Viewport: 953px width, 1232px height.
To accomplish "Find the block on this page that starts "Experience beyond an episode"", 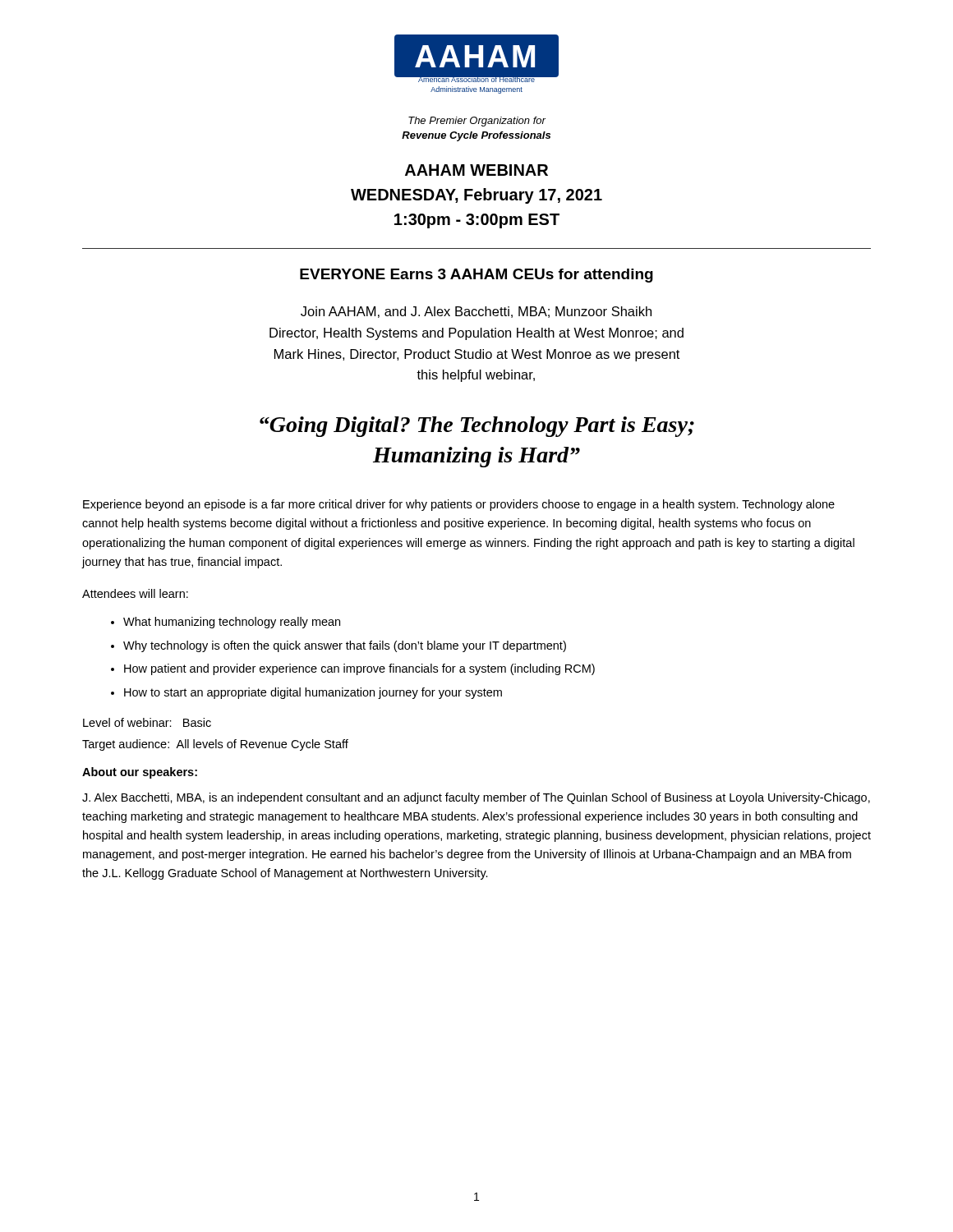I will coord(469,533).
